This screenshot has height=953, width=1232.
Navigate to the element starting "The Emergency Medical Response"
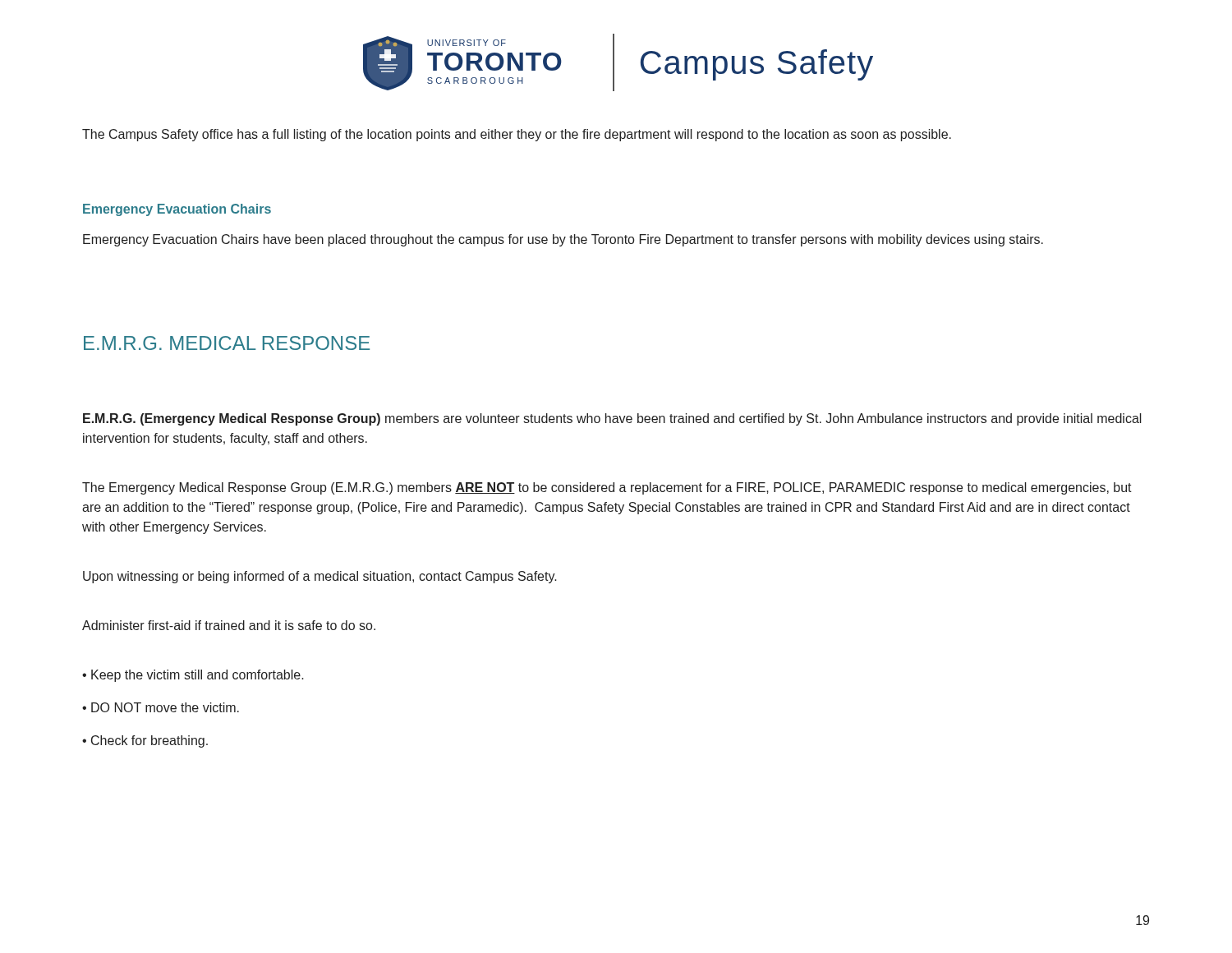pos(616,508)
